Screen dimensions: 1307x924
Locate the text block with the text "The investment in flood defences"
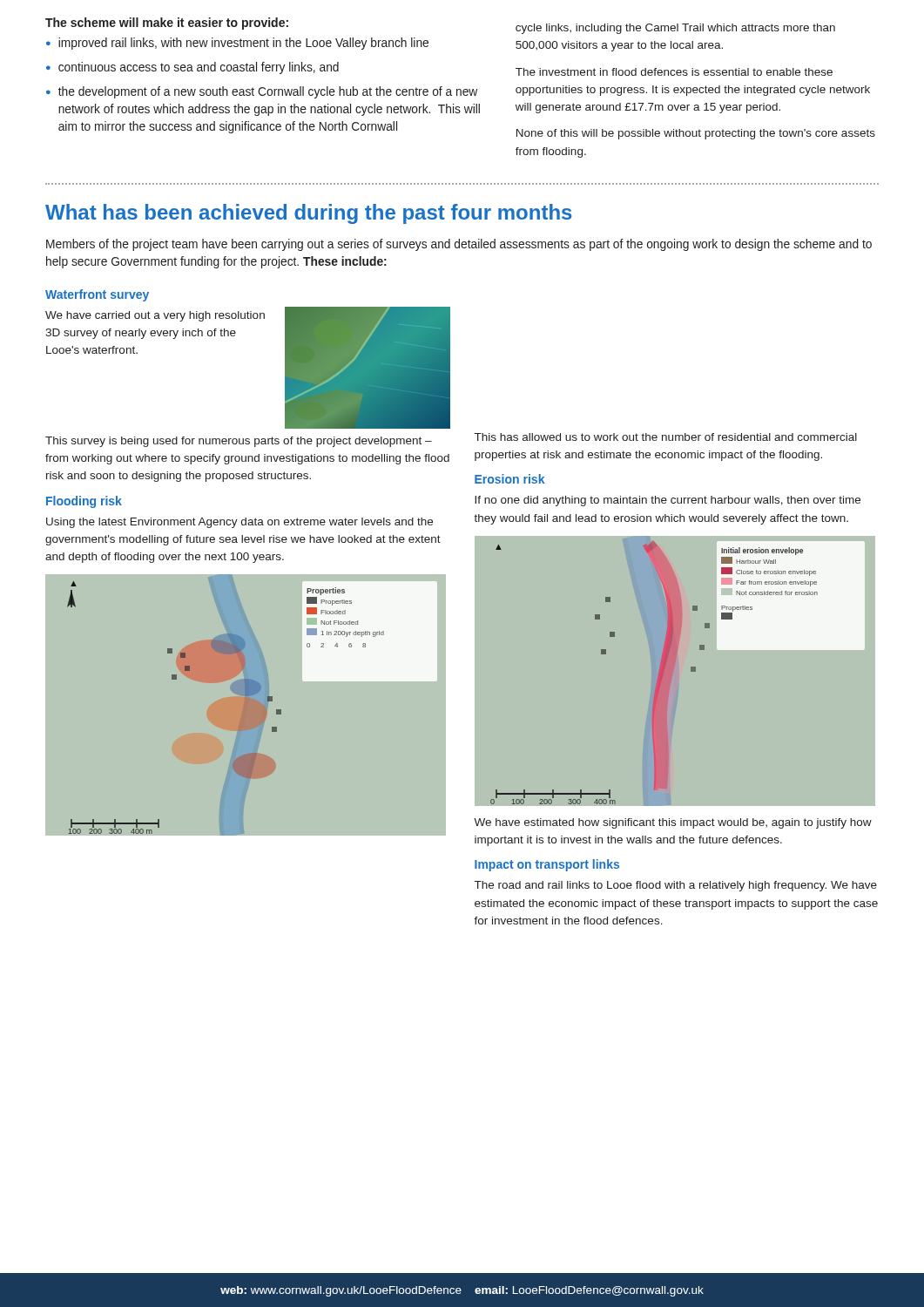(x=693, y=89)
